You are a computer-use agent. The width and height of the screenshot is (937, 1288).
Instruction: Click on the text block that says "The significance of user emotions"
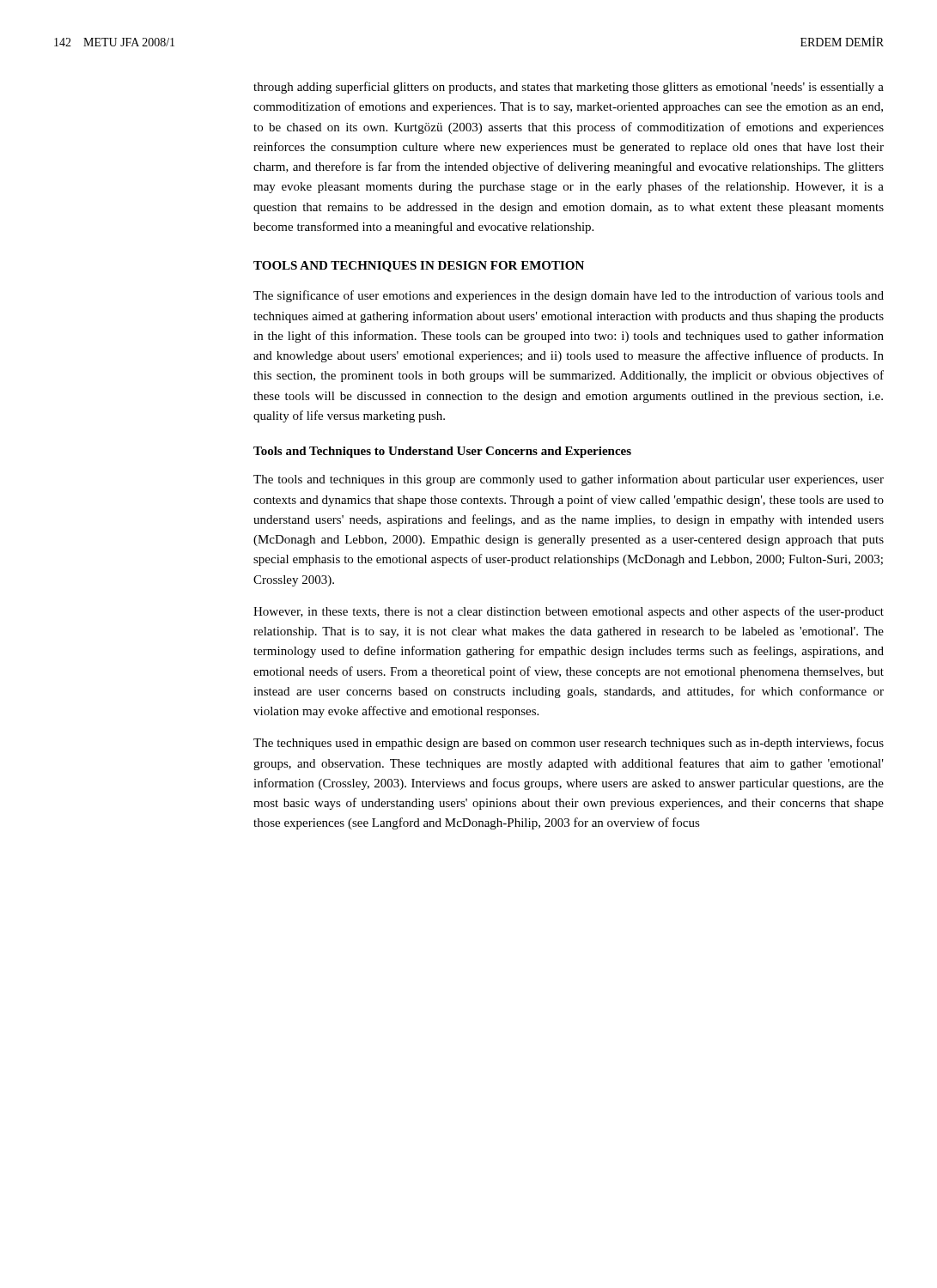coord(569,356)
